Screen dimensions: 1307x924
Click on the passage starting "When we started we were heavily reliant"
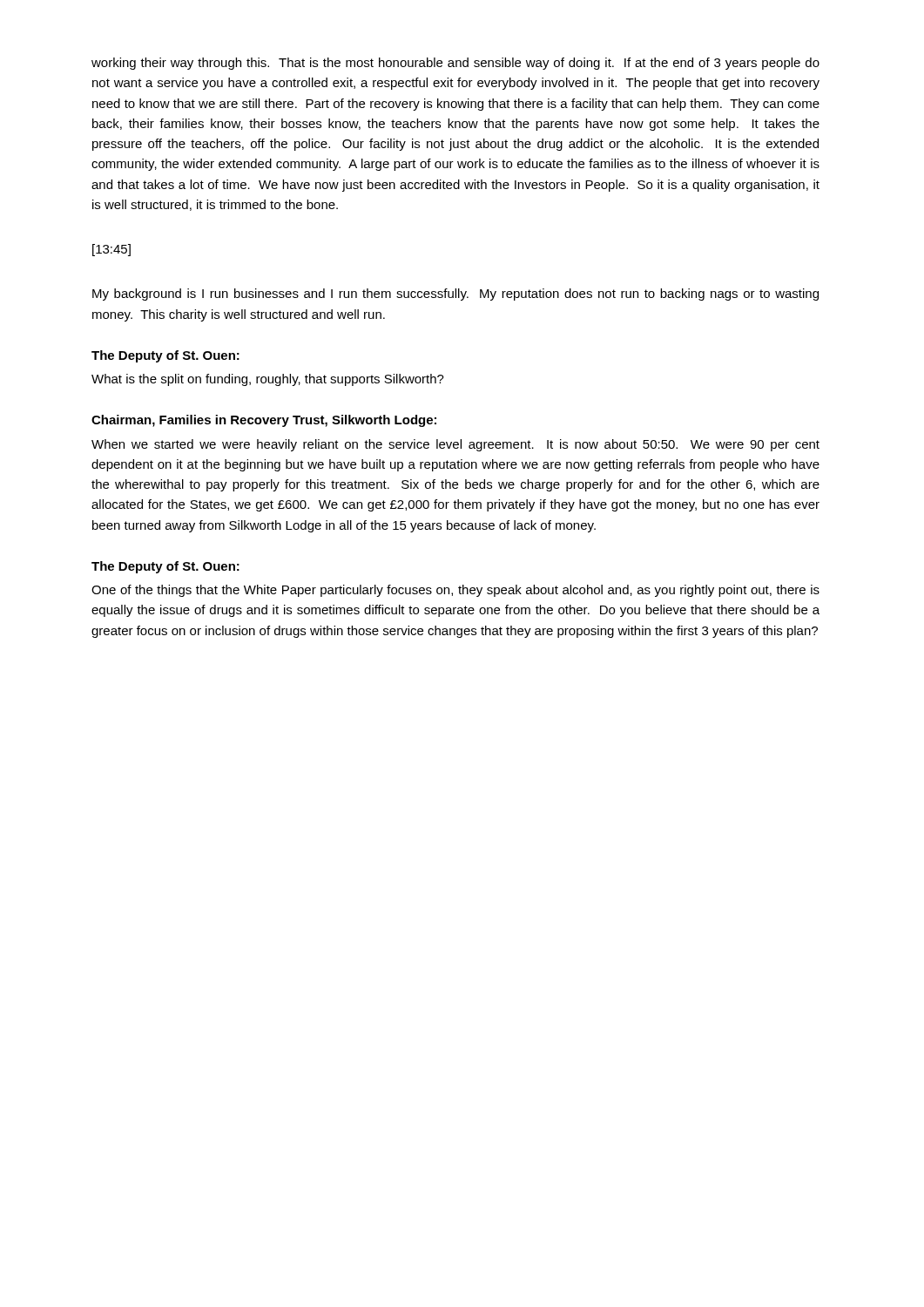pyautogui.click(x=455, y=484)
